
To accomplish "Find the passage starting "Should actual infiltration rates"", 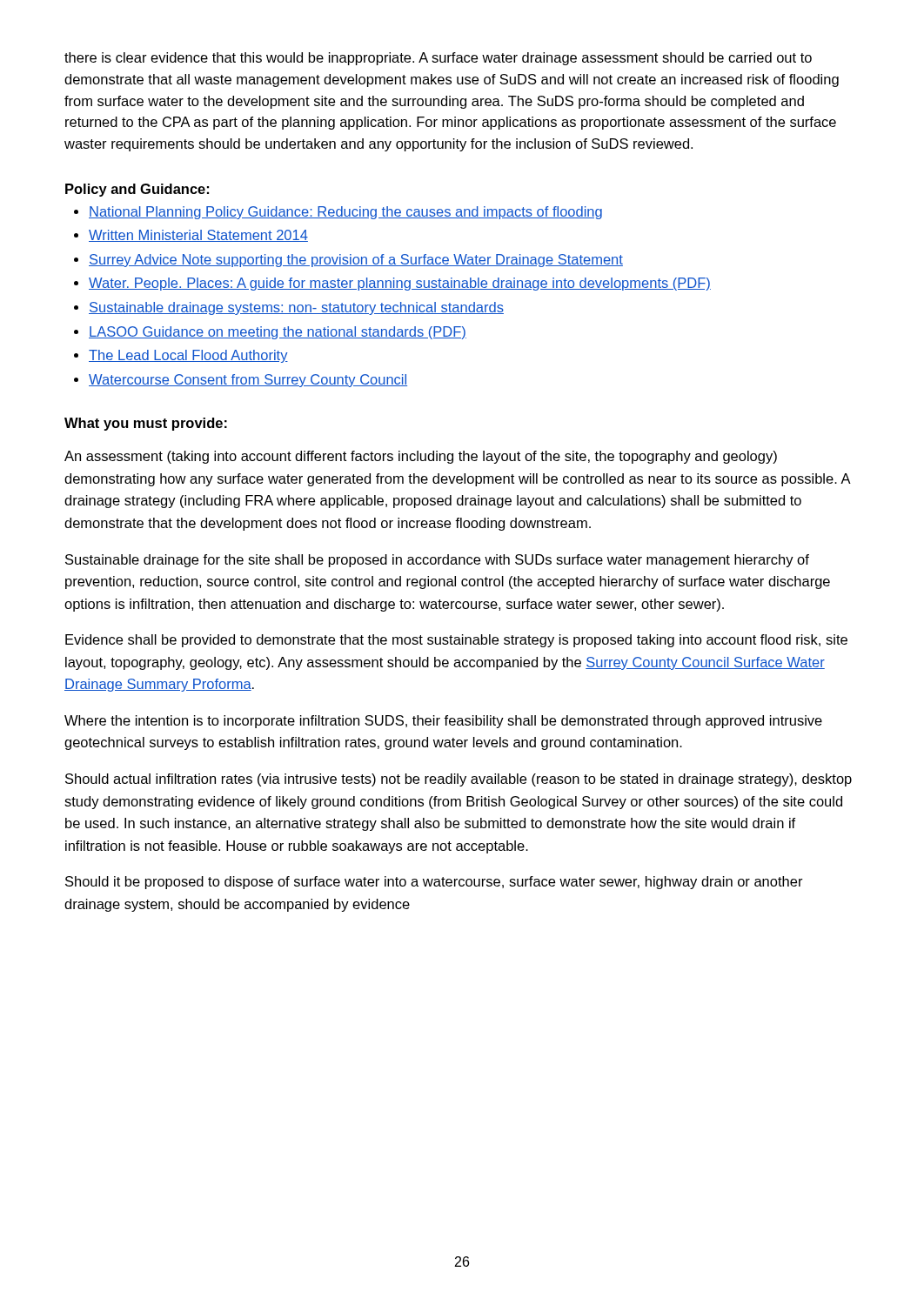I will (x=458, y=812).
